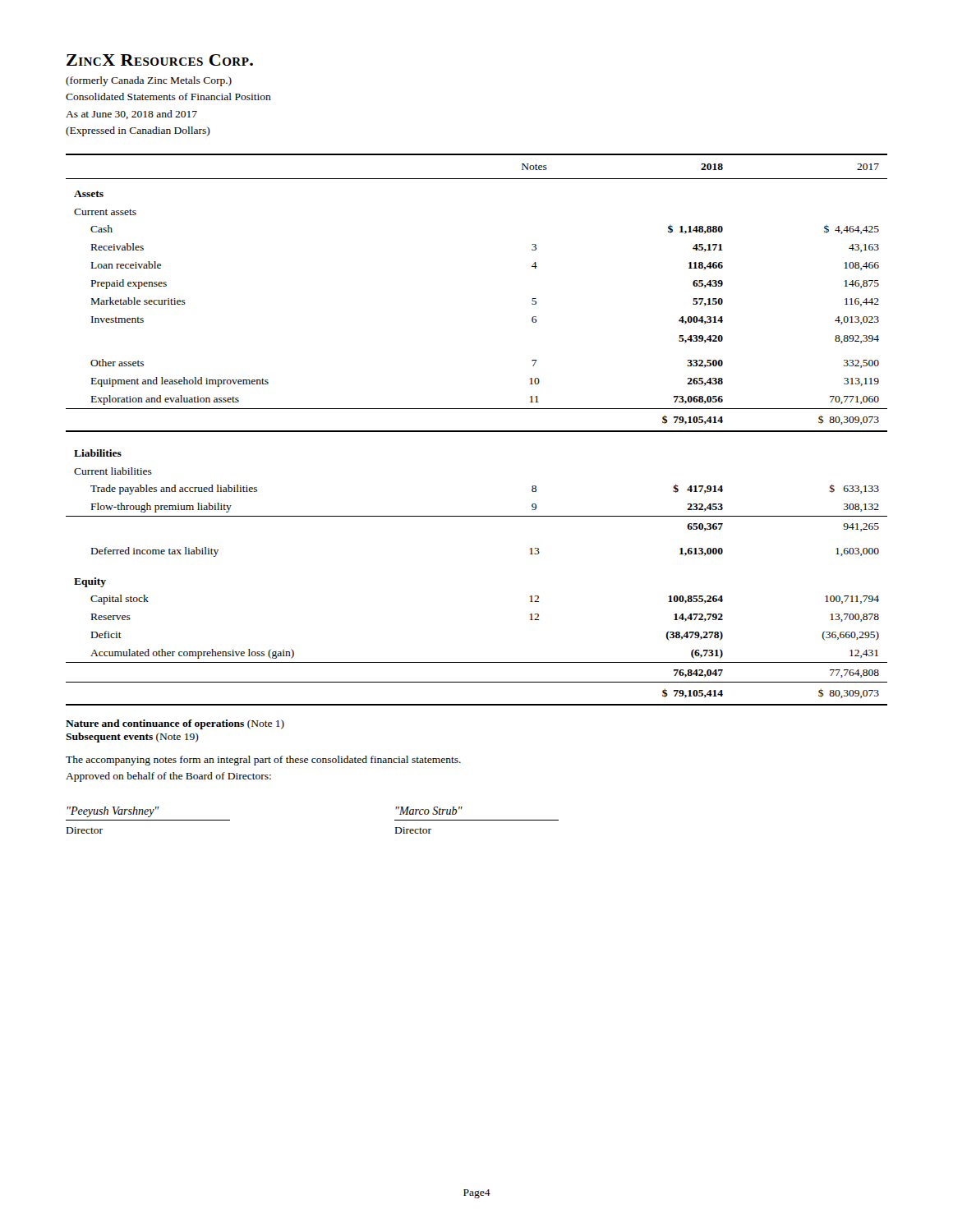Image resolution: width=953 pixels, height=1232 pixels.
Task: Click on the text starting ""Marco Strub" Director"
Action: click(x=476, y=820)
